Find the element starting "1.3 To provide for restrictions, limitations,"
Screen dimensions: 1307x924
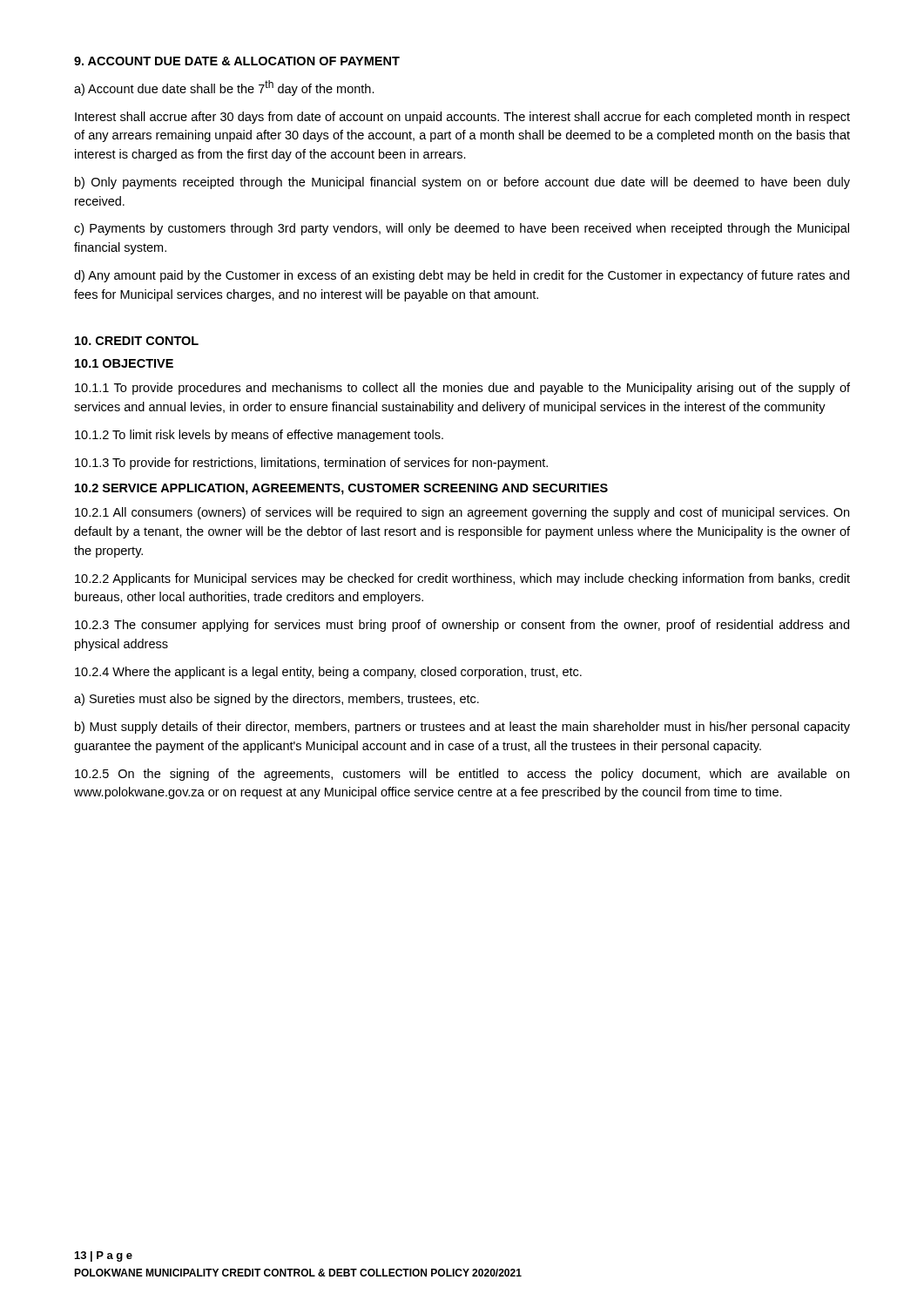[x=311, y=462]
